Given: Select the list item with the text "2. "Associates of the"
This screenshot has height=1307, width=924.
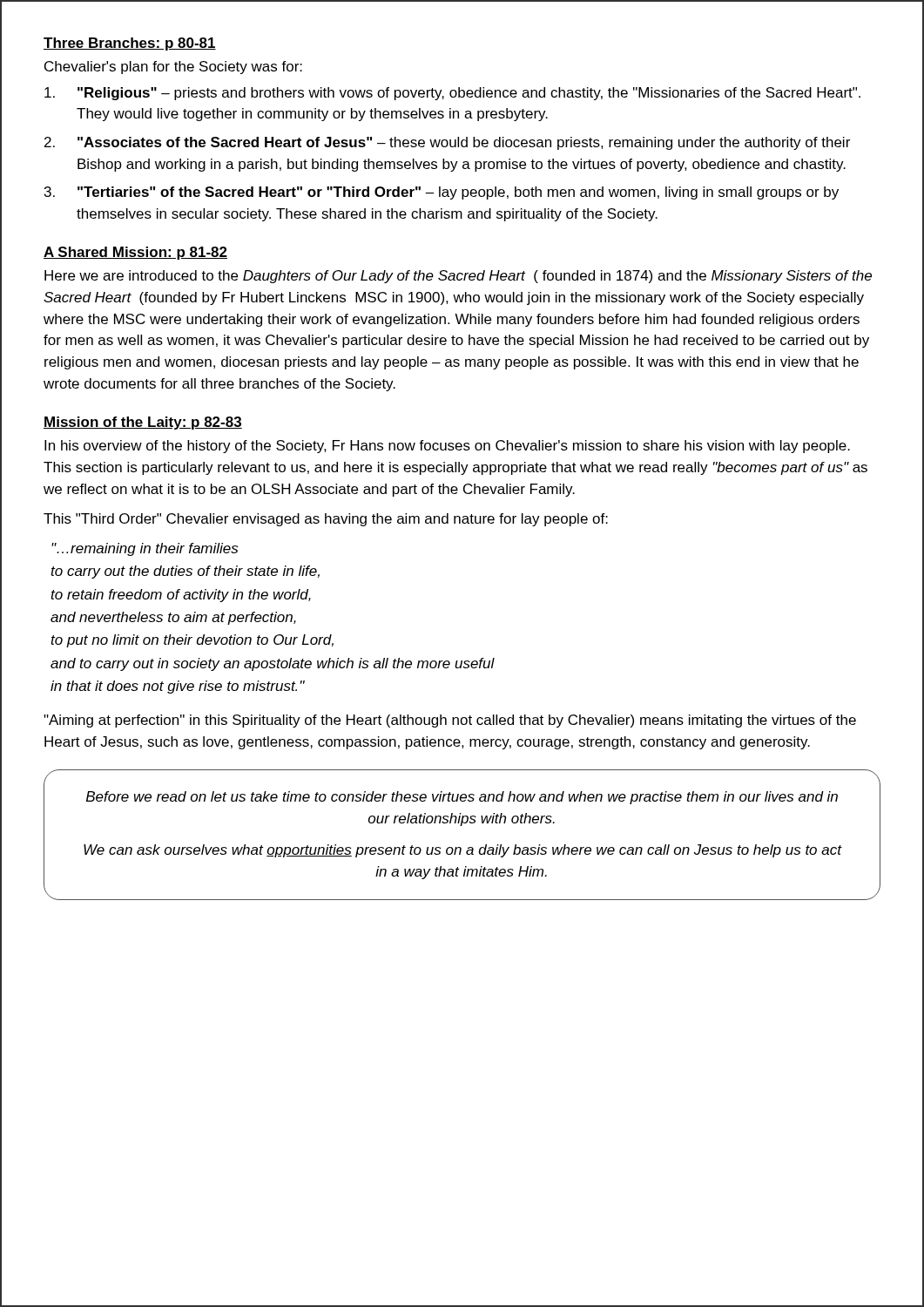Looking at the screenshot, I should 462,154.
